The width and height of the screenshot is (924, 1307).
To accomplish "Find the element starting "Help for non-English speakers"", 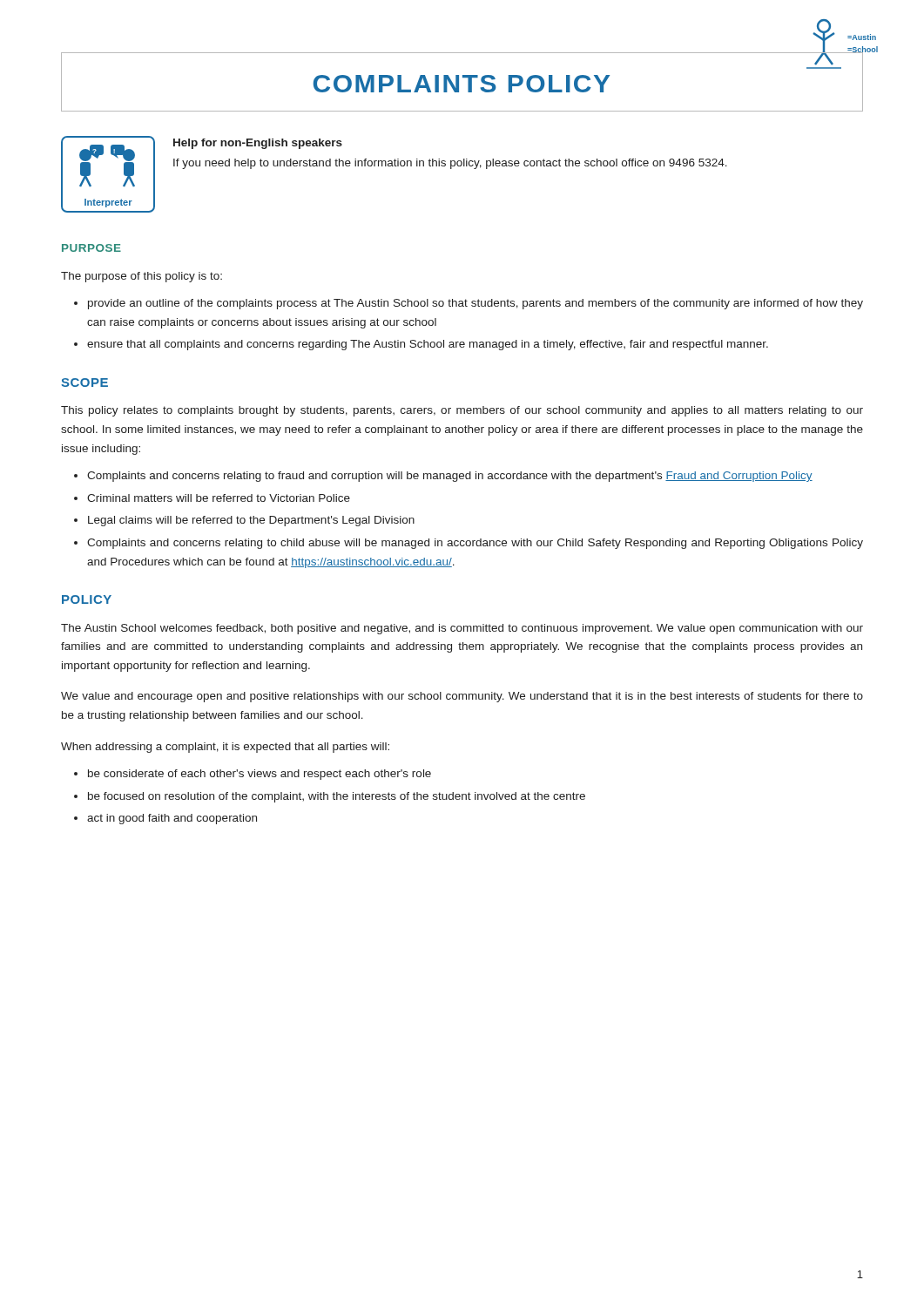I will click(518, 154).
